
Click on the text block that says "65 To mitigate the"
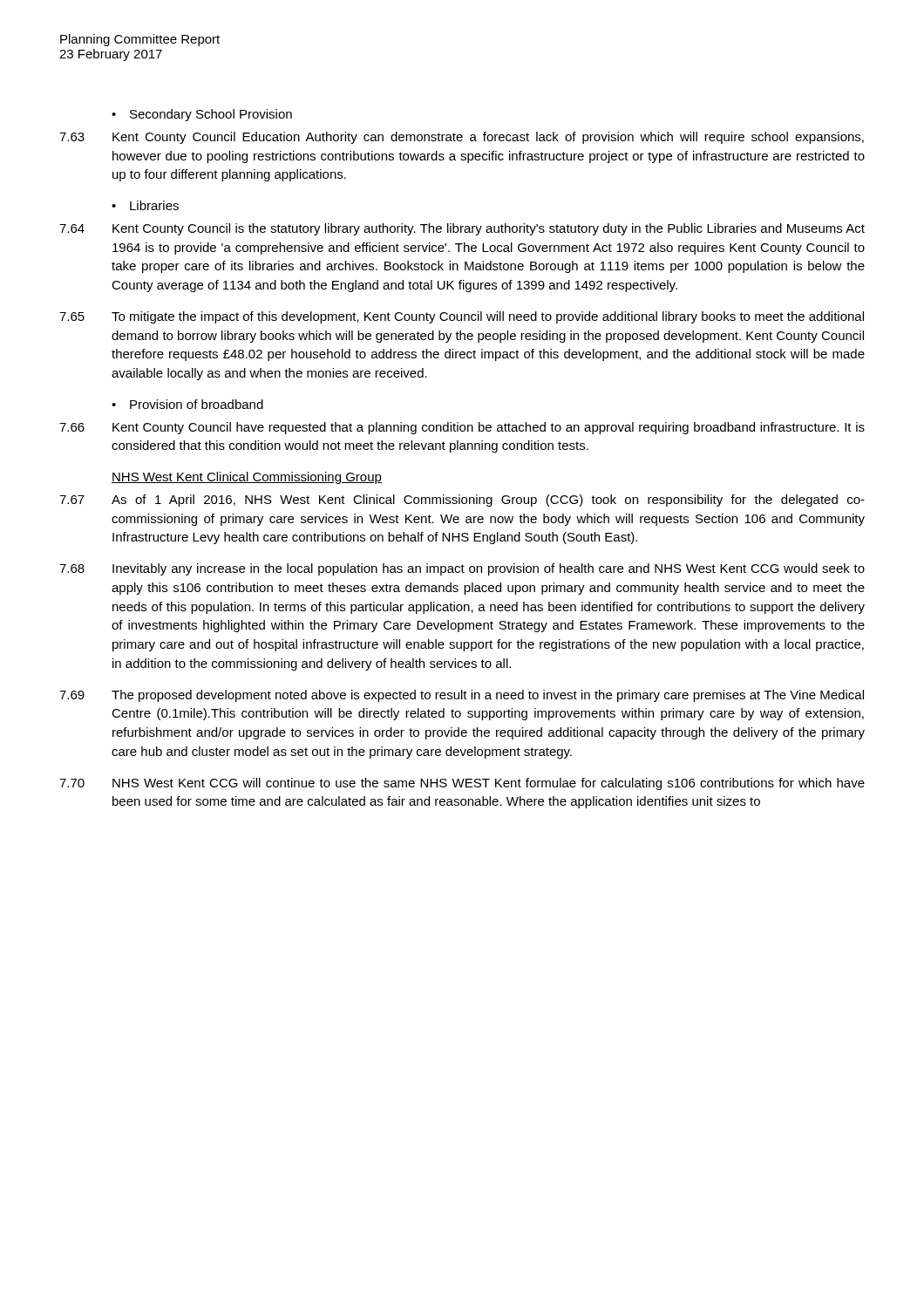click(462, 345)
